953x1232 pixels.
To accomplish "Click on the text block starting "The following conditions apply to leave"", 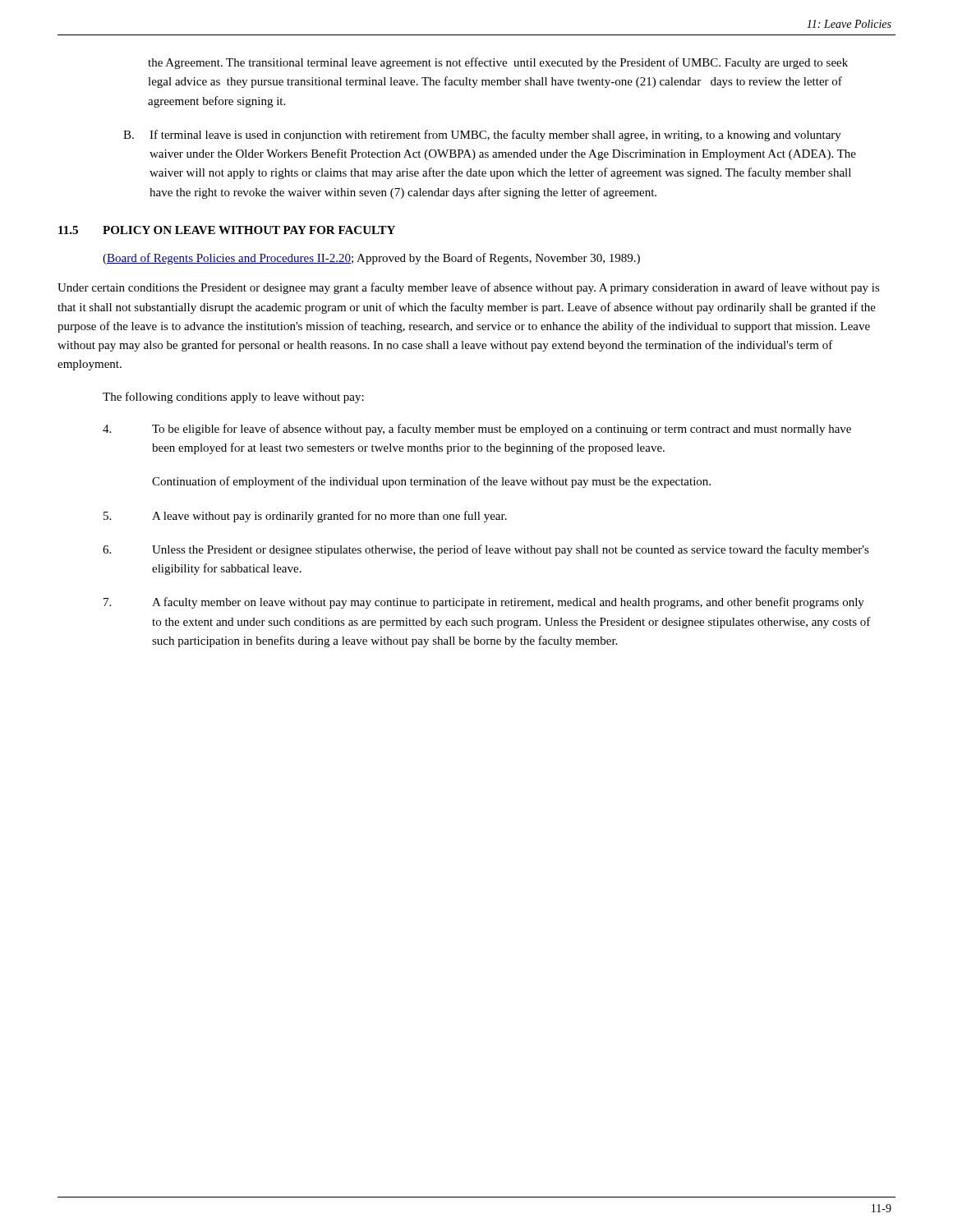I will click(234, 396).
